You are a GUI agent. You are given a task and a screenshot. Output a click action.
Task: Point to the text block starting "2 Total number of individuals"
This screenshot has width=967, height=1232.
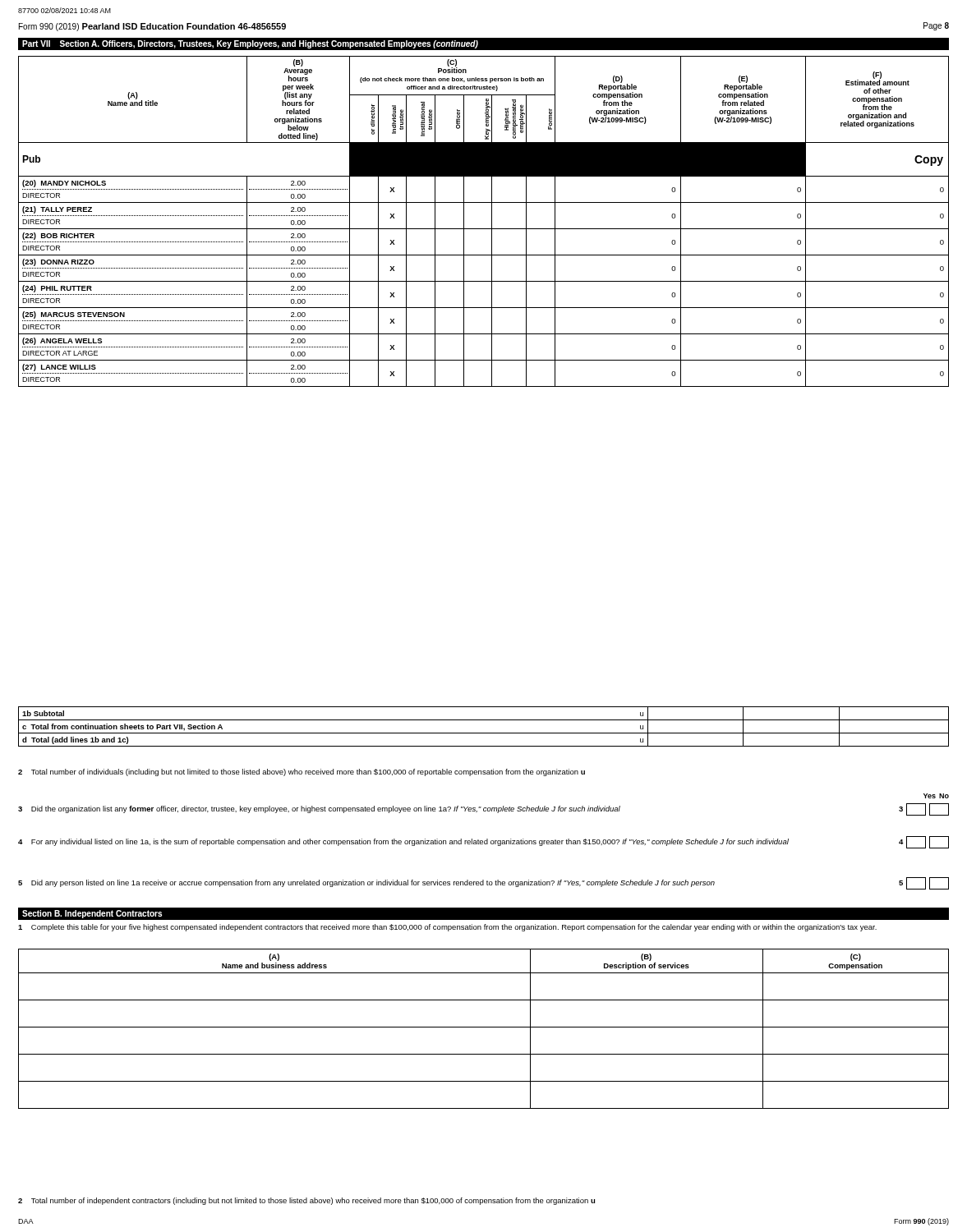[x=302, y=772]
